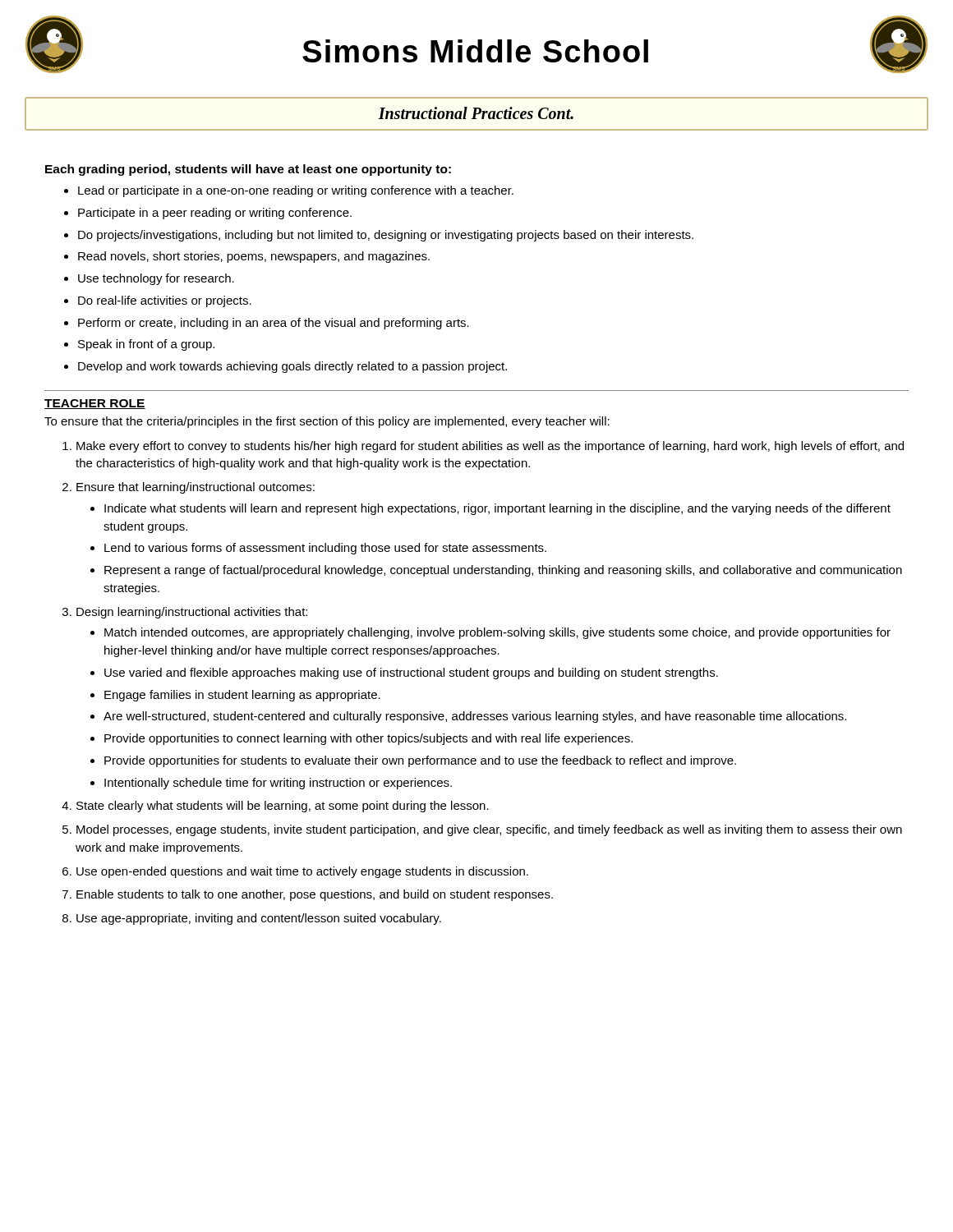Navigate to the region starting "Use open-ended questions"
This screenshot has width=953, height=1232.
click(302, 871)
